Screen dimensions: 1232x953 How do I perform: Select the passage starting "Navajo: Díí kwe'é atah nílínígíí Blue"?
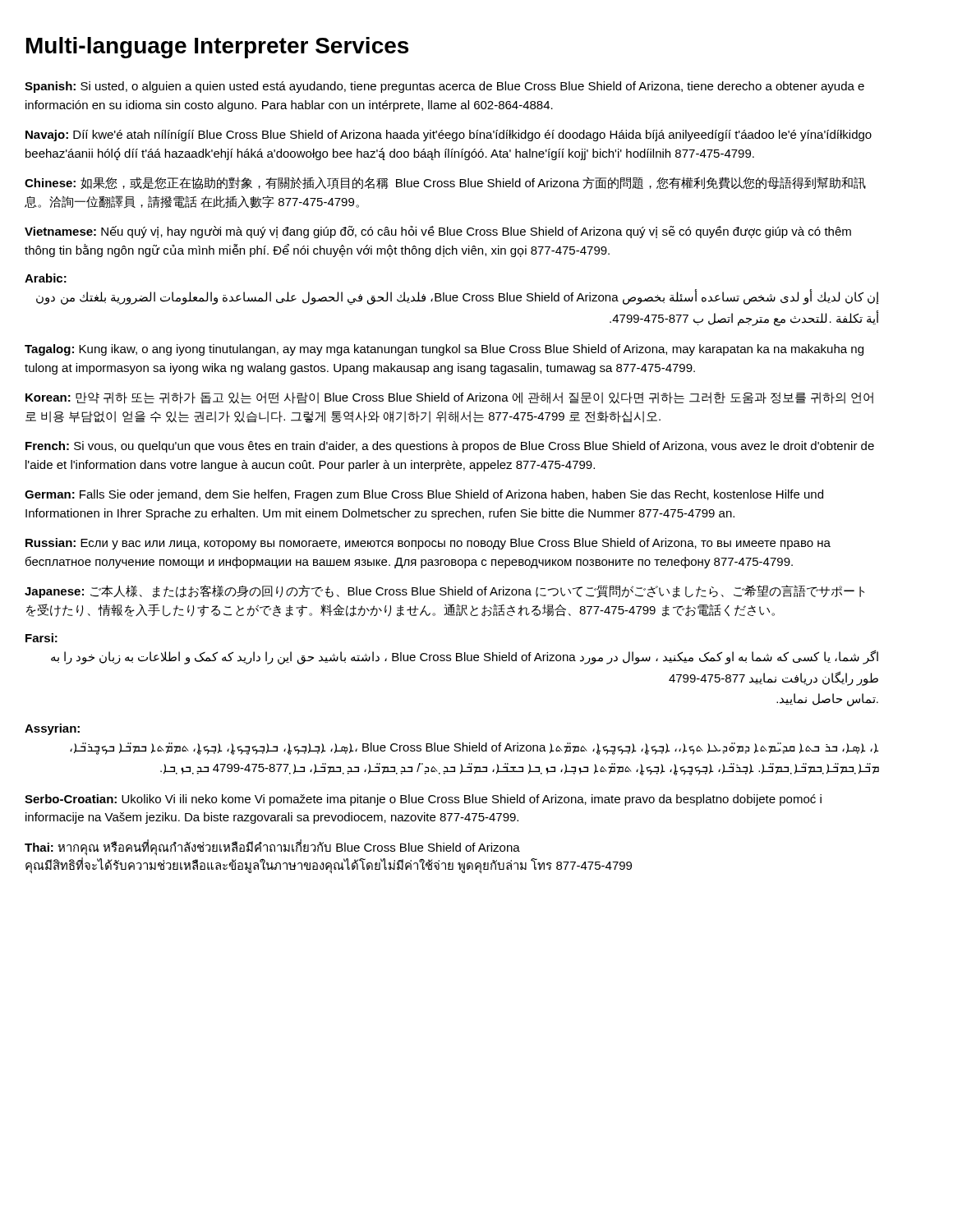tap(448, 144)
